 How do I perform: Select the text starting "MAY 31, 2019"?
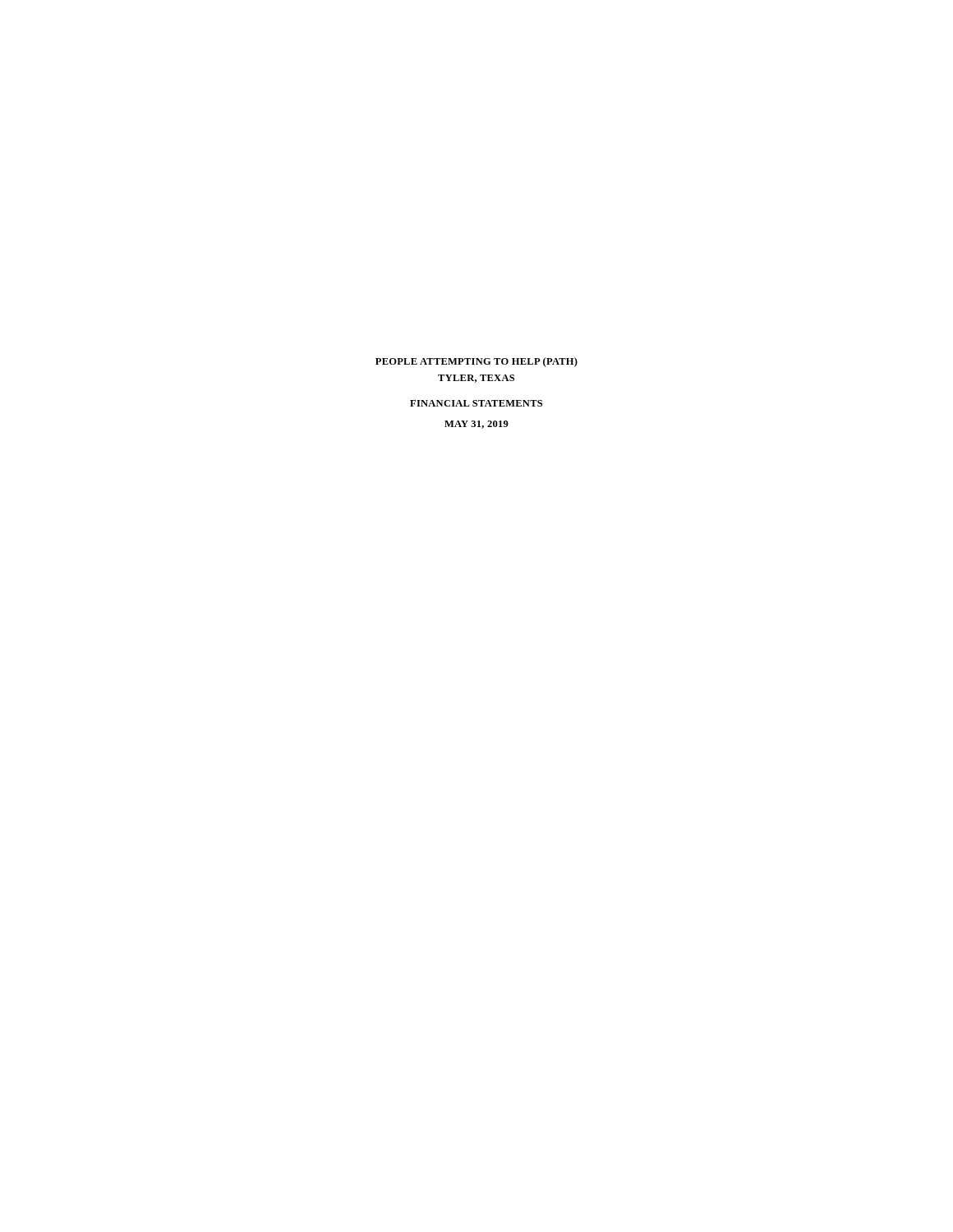click(476, 424)
